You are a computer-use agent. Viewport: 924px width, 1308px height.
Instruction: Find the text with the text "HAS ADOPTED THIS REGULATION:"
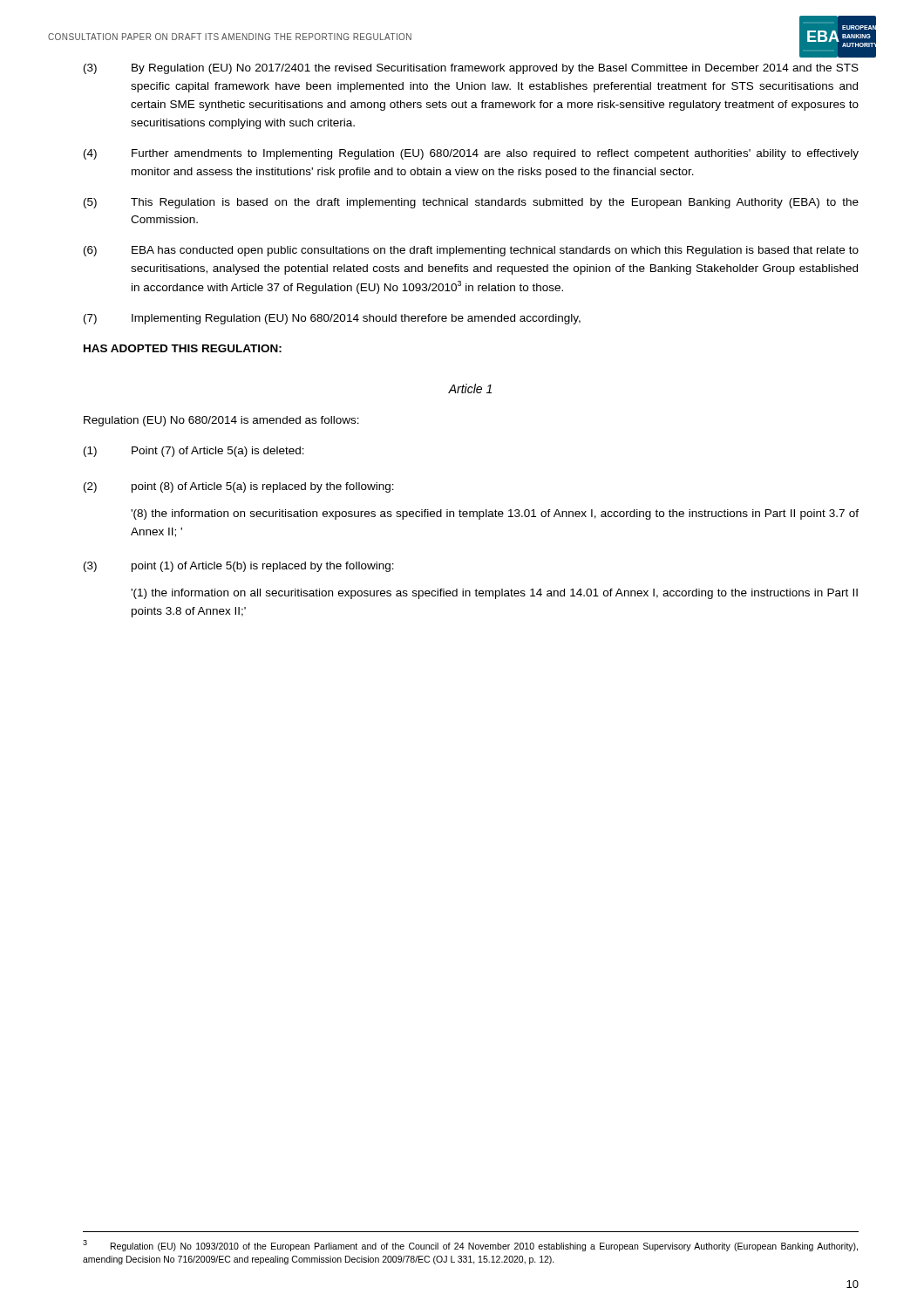182,348
